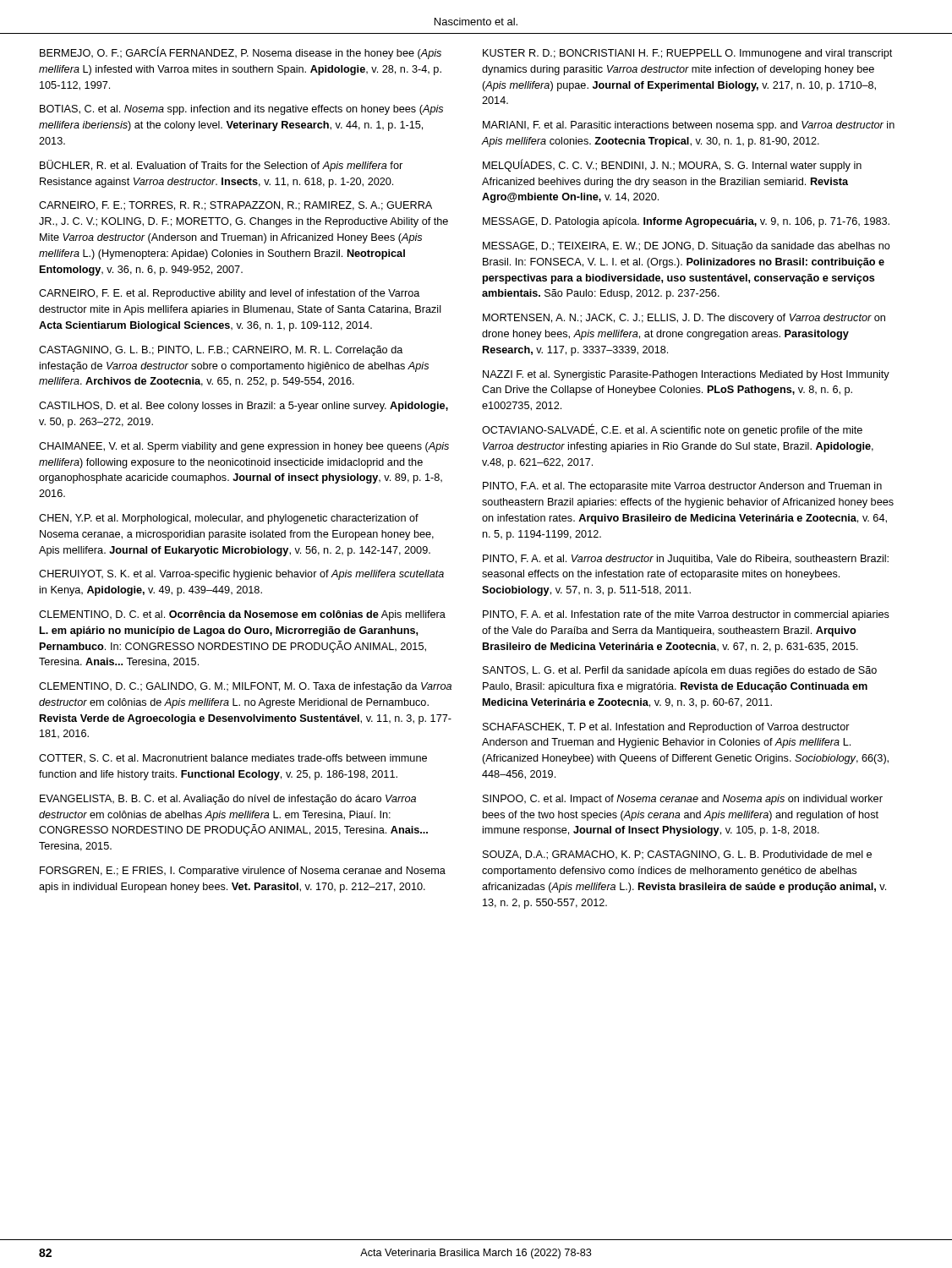Find the text block starting "BOTIAS, C. et"
Image resolution: width=952 pixels, height=1268 pixels.
click(x=241, y=125)
